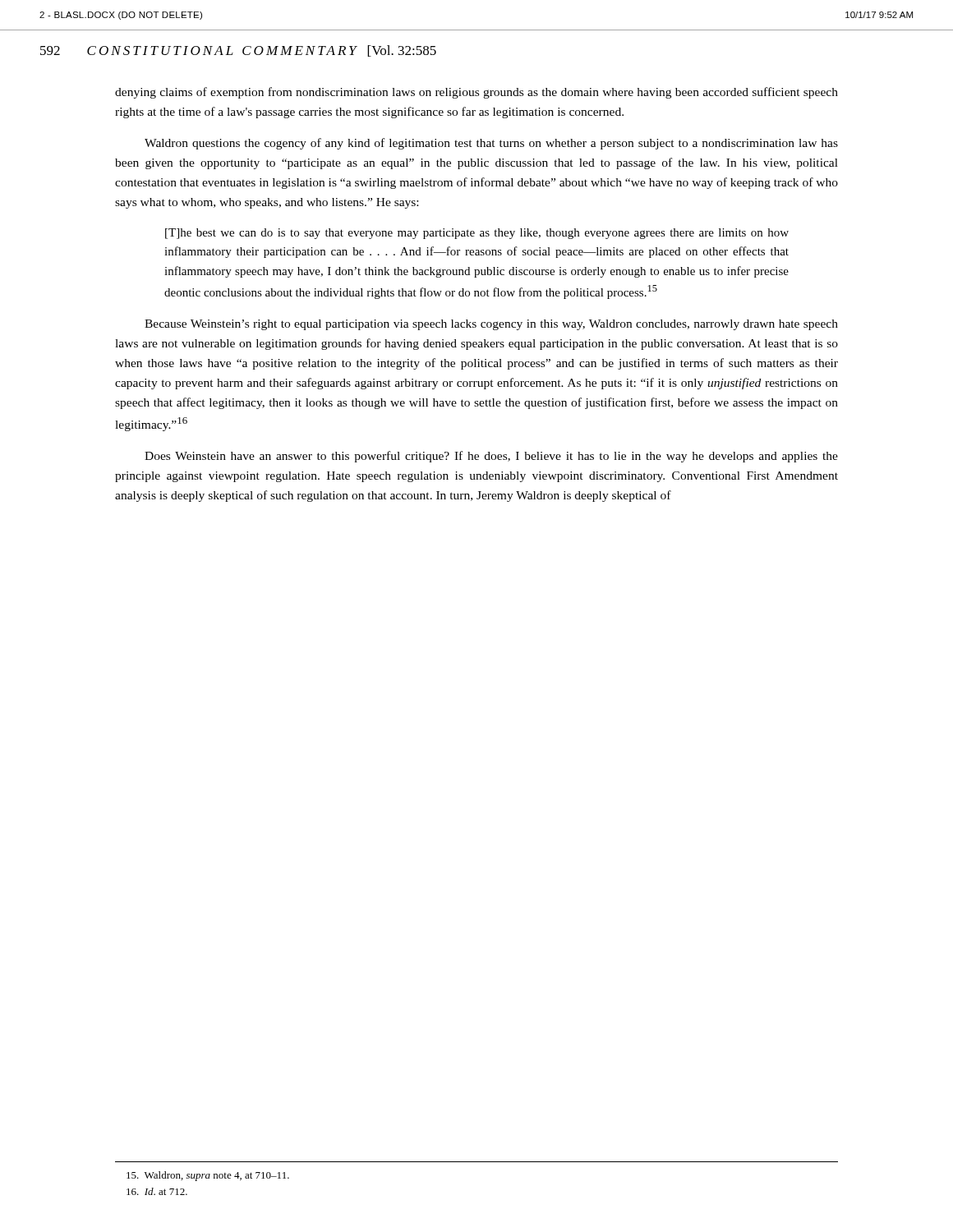Find the text starting "Because Weinstein’s right to"

pos(476,374)
